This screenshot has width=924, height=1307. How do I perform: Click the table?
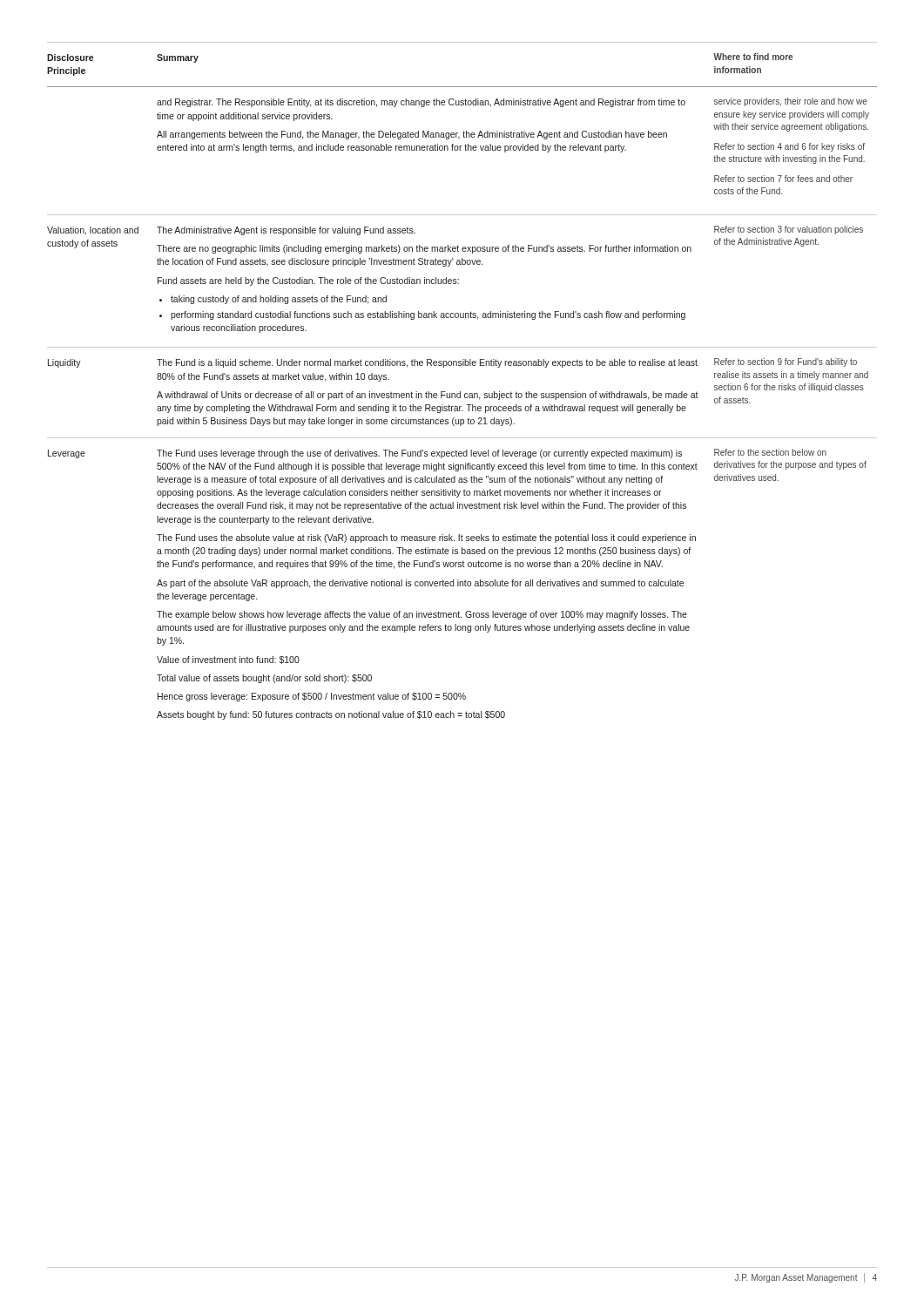[x=462, y=386]
